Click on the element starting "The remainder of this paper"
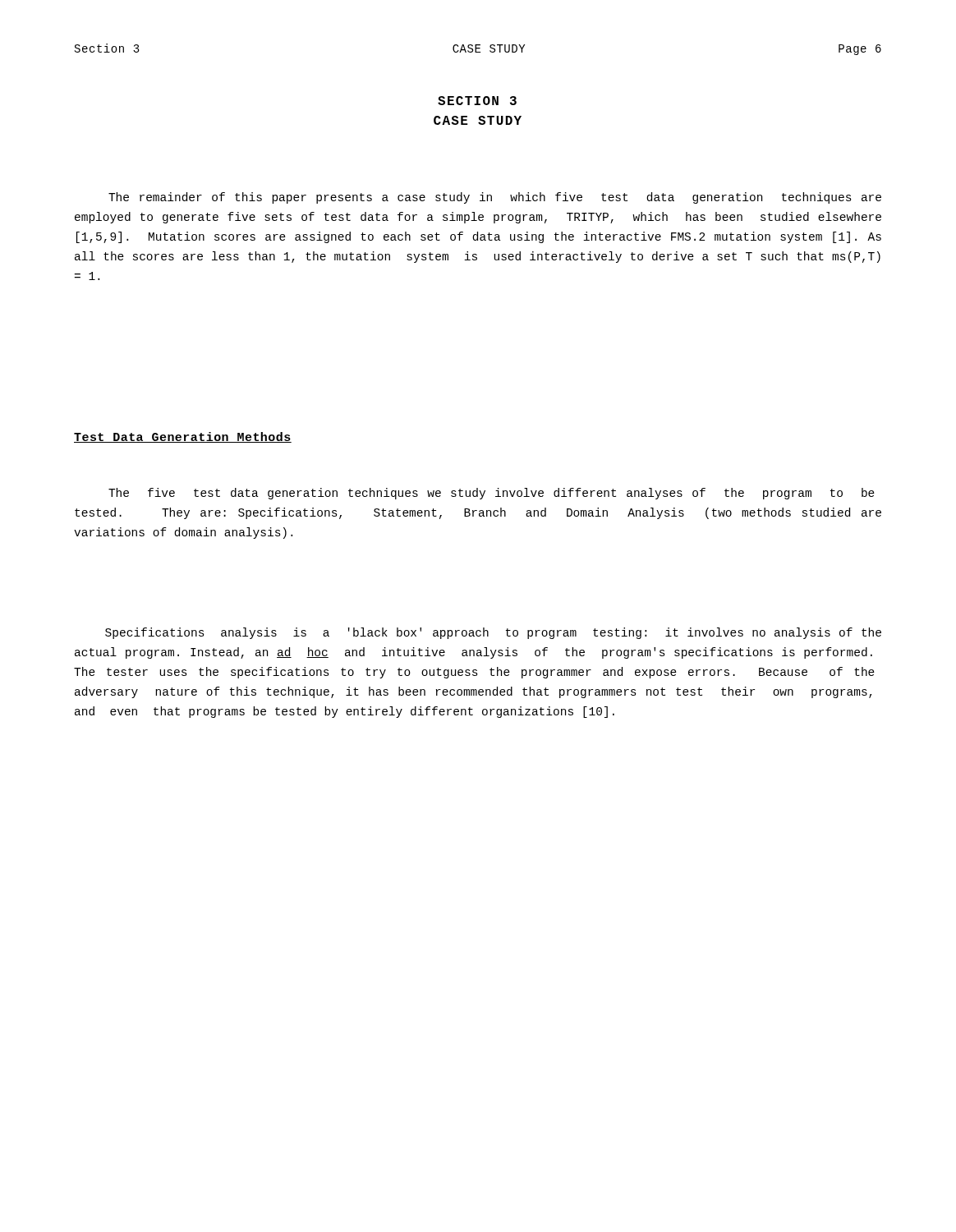The height and width of the screenshot is (1232, 956). point(478,237)
